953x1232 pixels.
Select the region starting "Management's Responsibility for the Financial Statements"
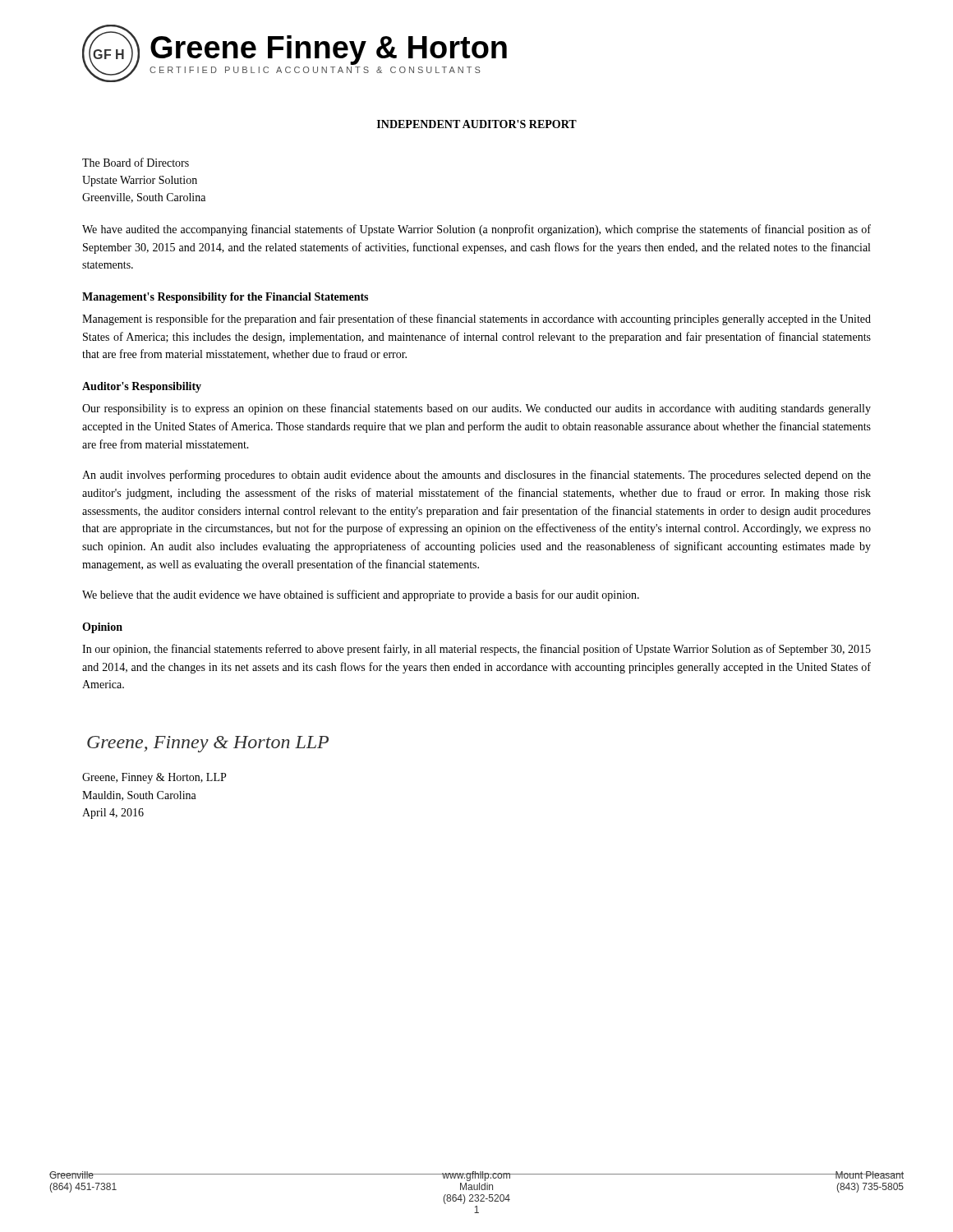(225, 297)
